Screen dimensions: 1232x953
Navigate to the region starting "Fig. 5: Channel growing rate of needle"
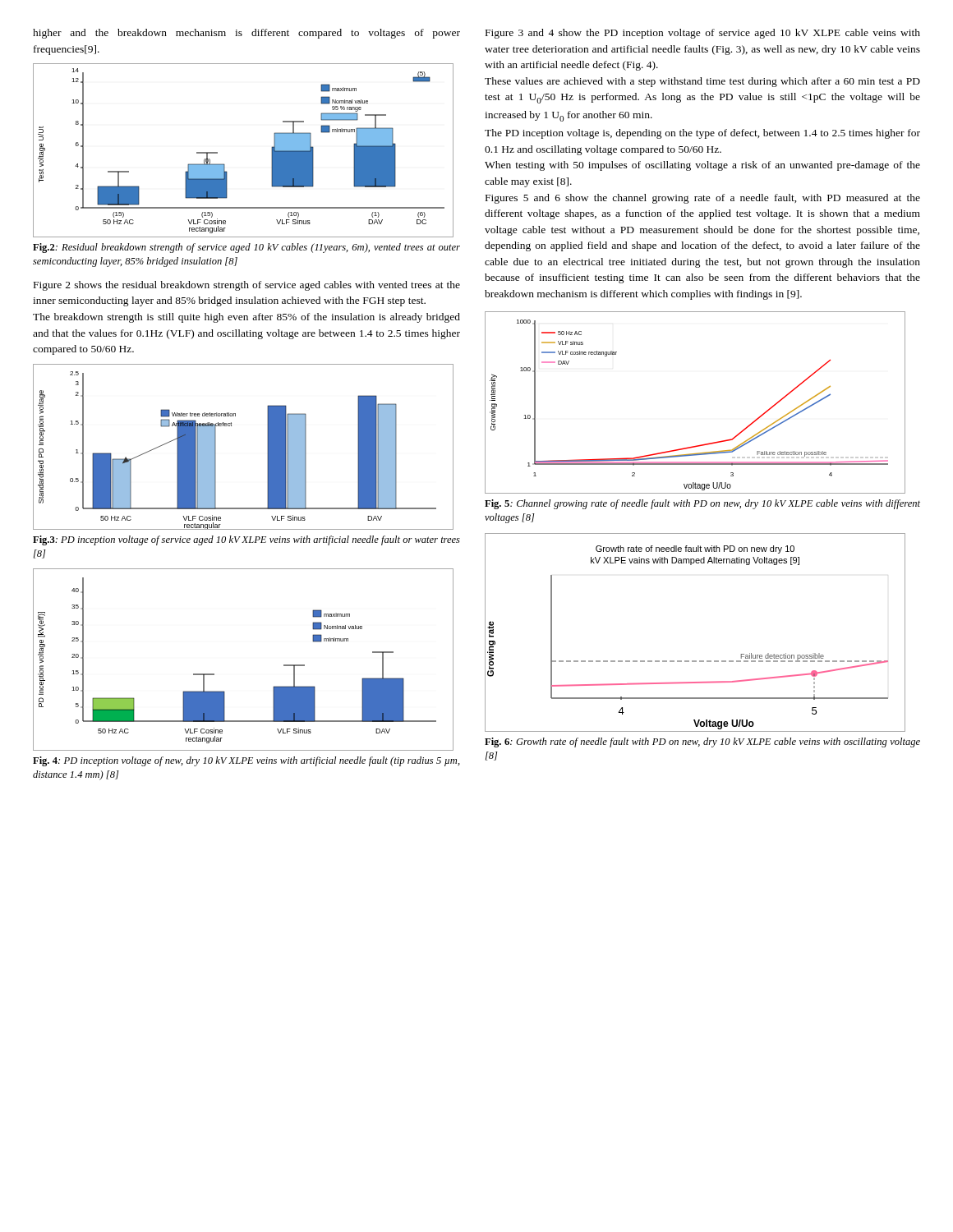tap(702, 511)
